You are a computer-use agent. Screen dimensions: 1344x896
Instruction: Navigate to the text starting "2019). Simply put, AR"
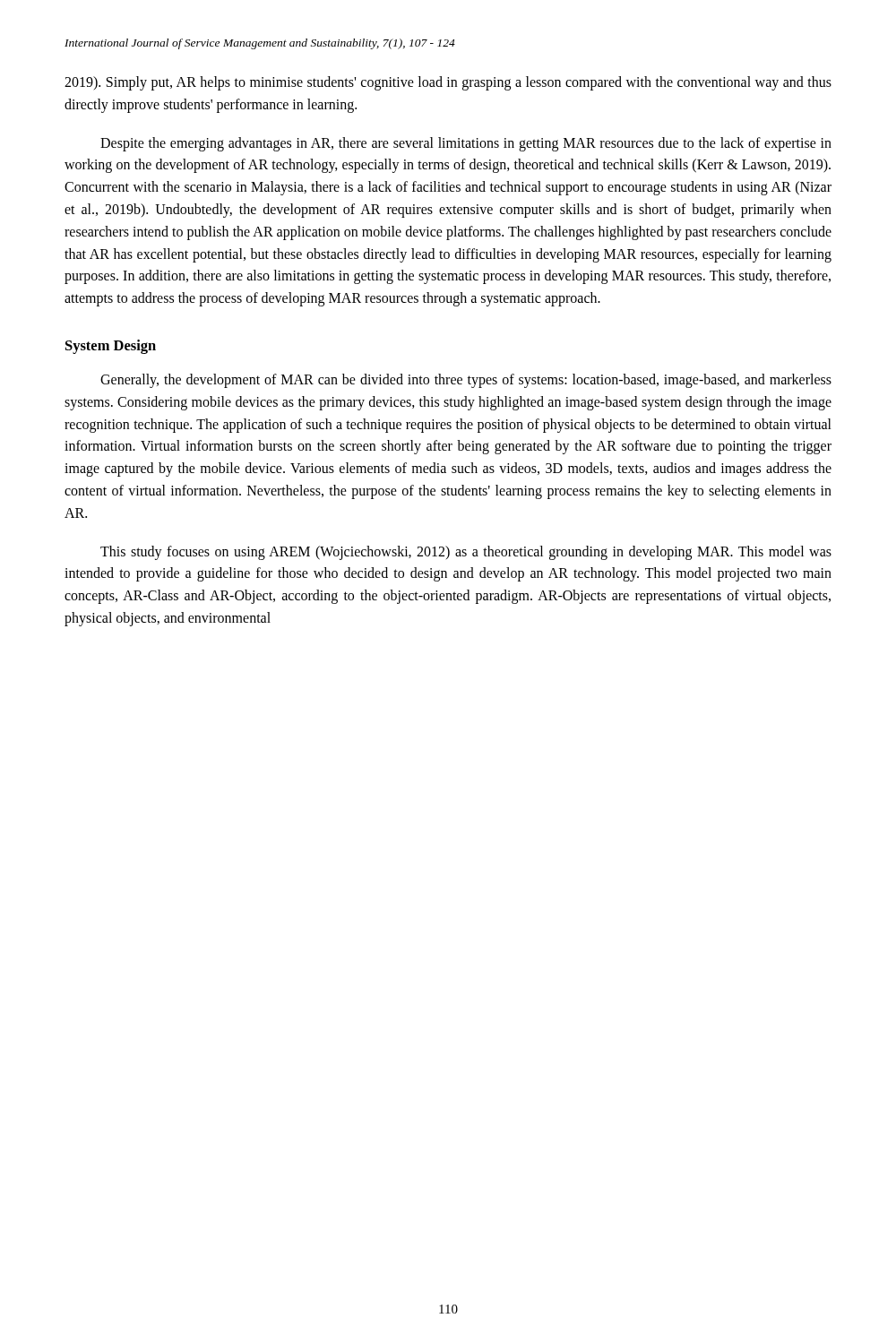448,94
